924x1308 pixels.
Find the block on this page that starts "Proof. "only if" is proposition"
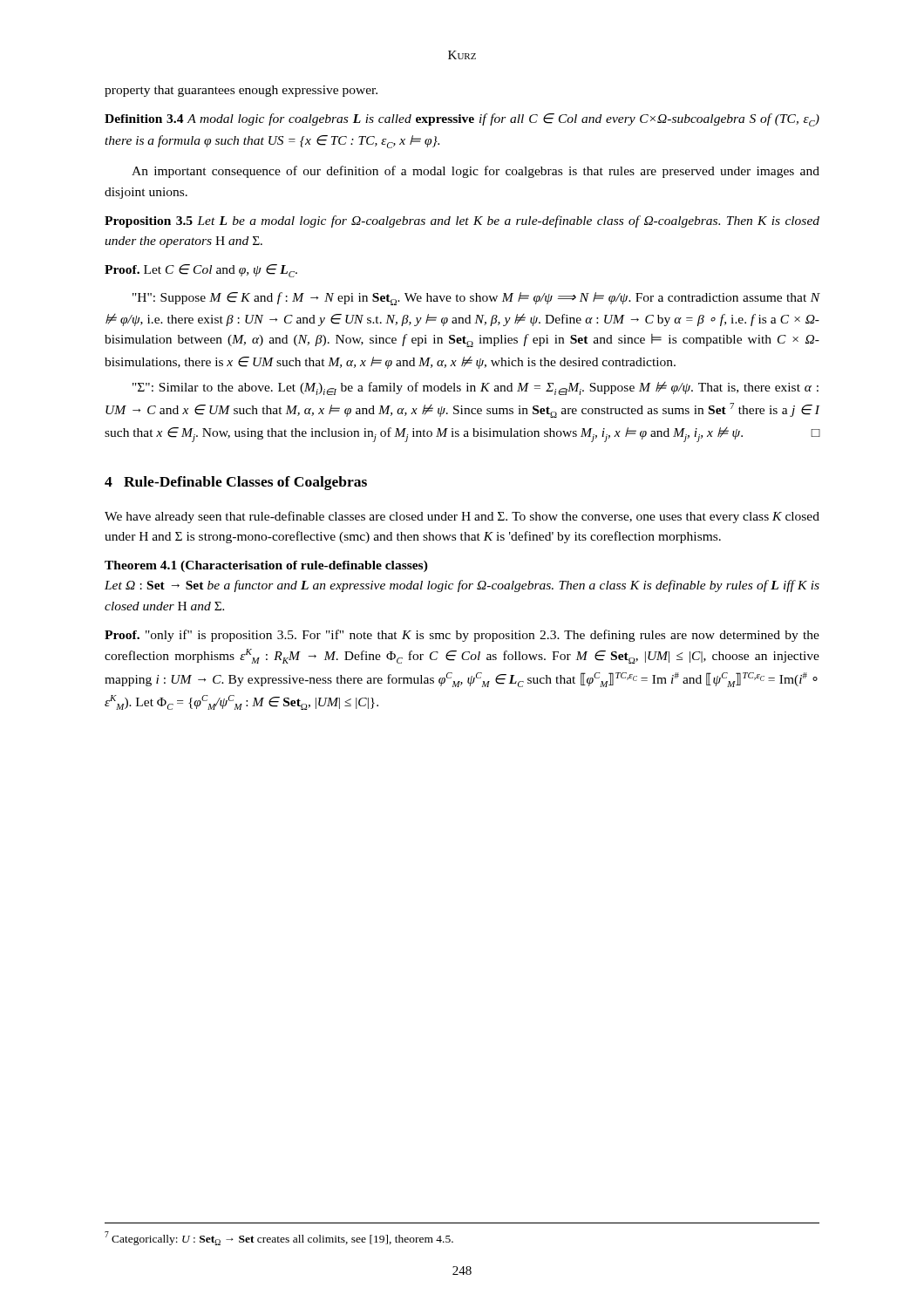[462, 669]
